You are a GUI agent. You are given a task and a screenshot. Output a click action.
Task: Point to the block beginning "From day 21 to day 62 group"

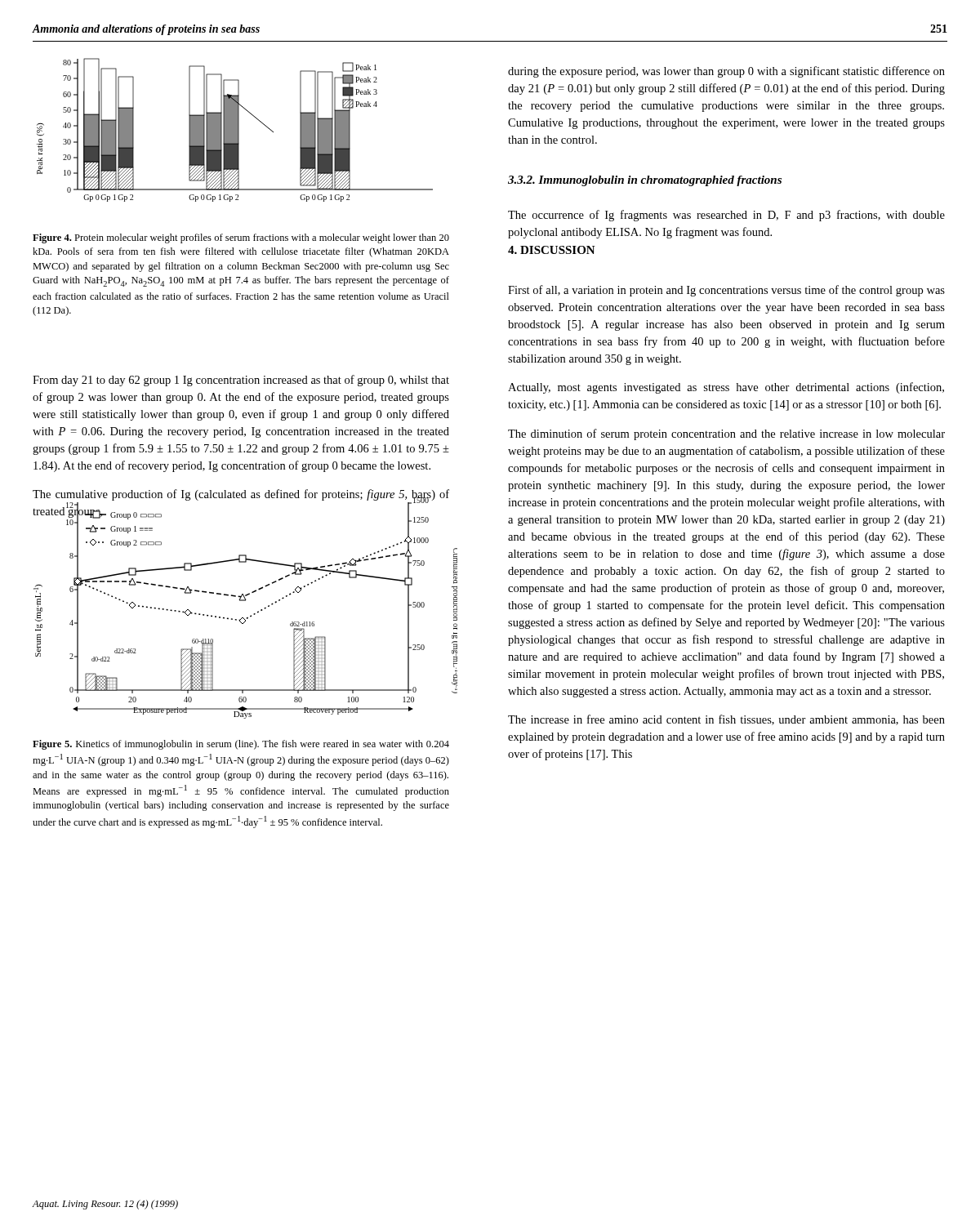[x=241, y=446]
